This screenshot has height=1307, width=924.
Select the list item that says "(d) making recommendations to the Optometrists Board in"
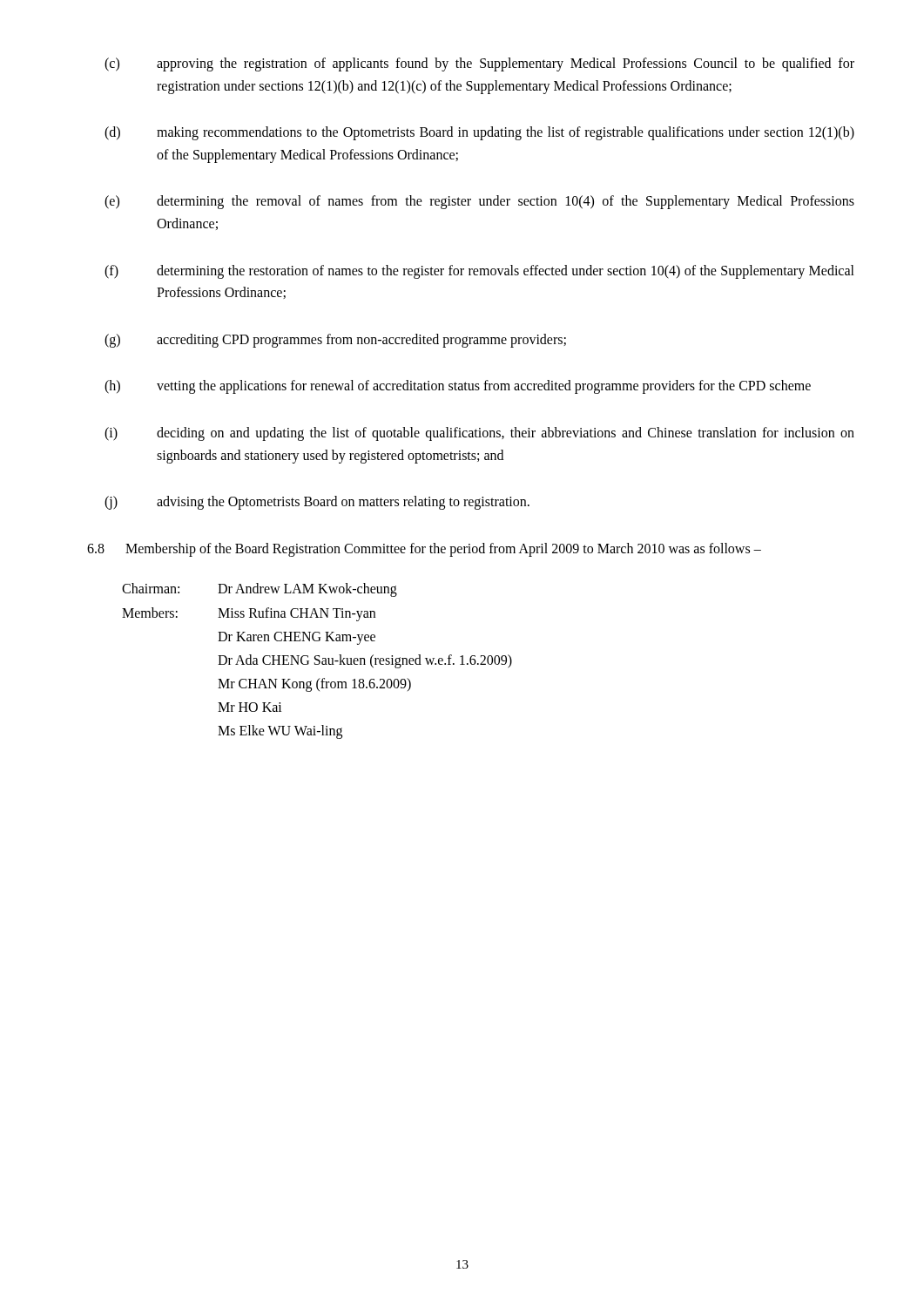click(x=471, y=144)
